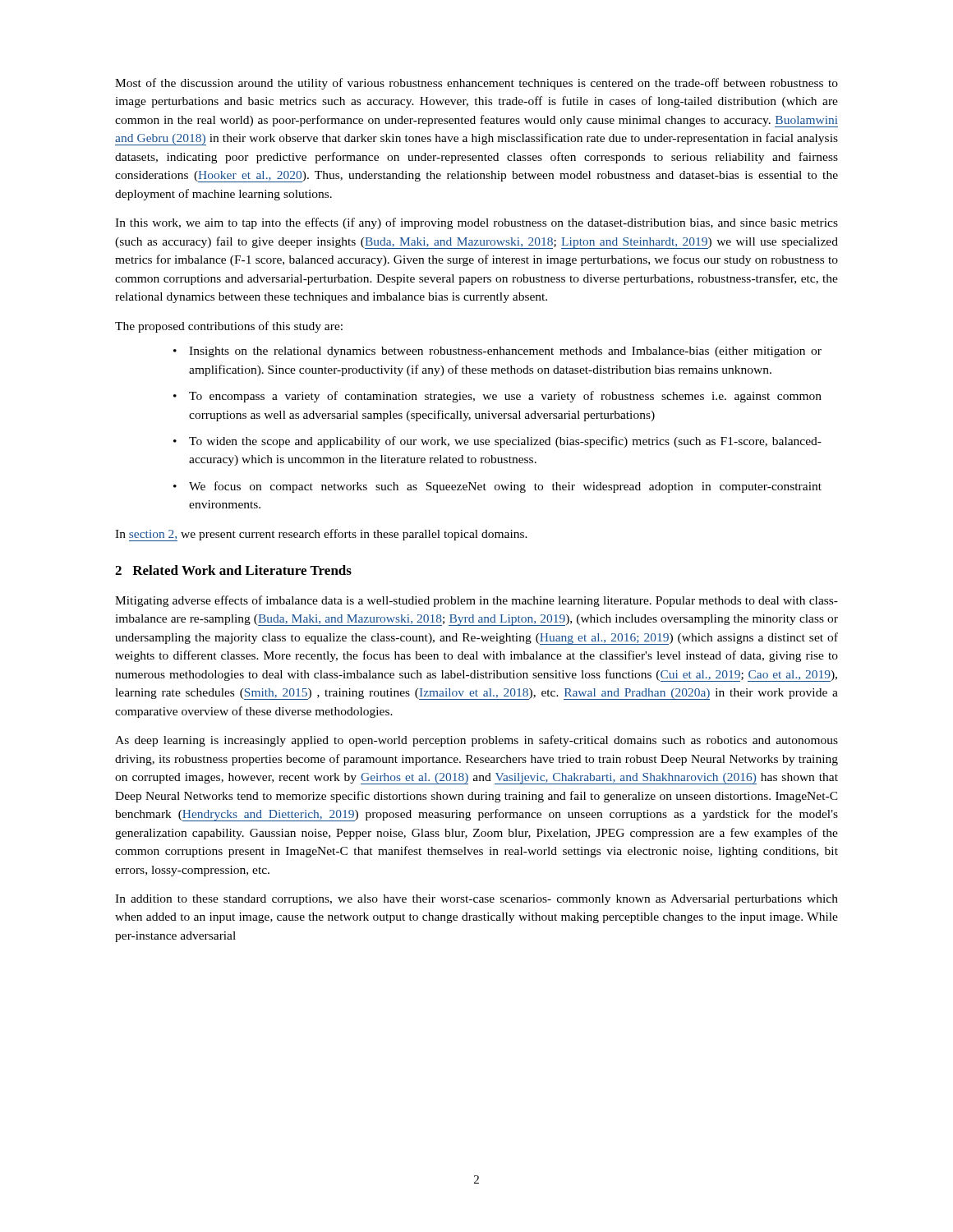Where is the passage that starts "To widen the scope and"?
The height and width of the screenshot is (1232, 953).
(505, 450)
